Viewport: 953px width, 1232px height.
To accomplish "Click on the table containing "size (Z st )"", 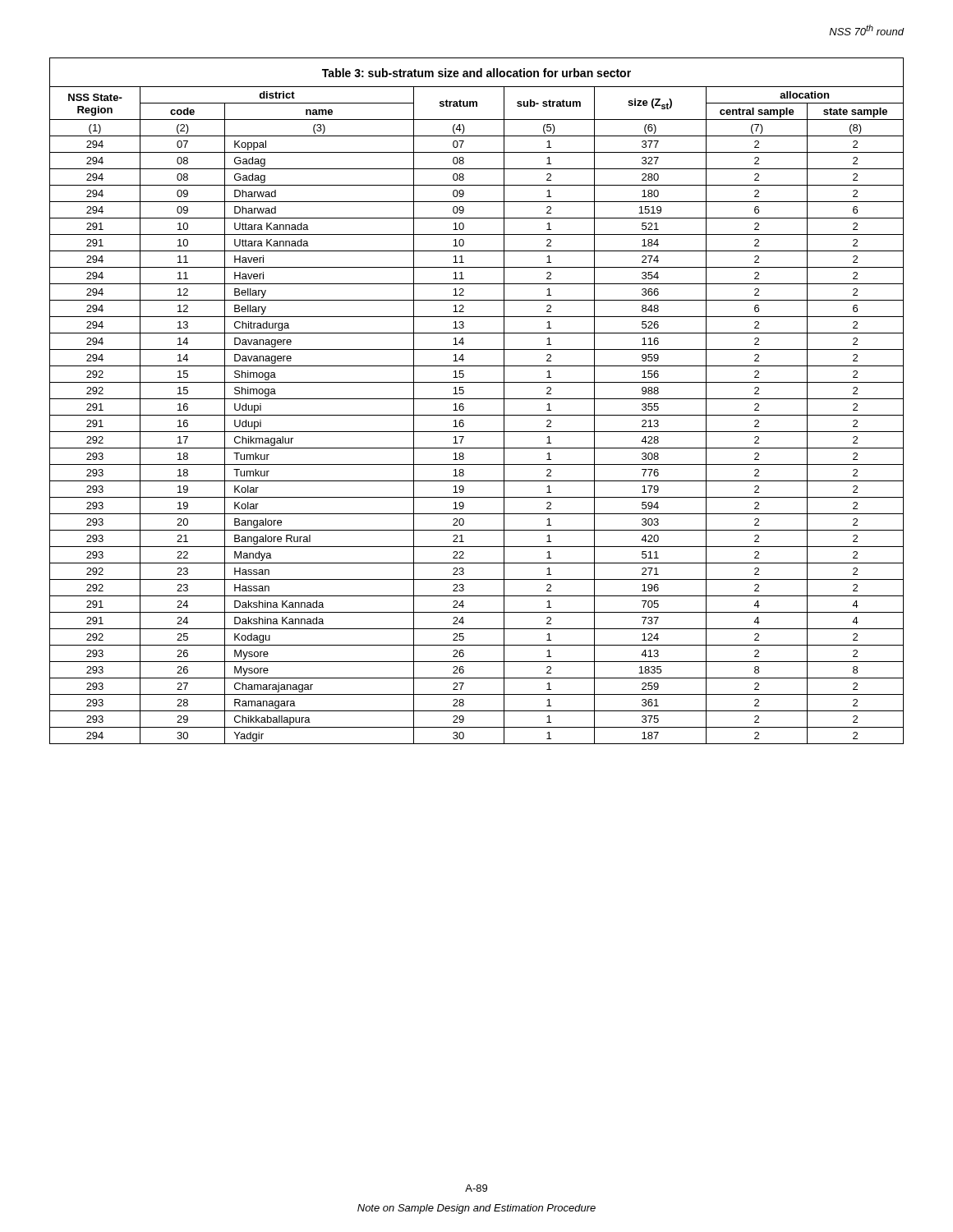I will 476,401.
